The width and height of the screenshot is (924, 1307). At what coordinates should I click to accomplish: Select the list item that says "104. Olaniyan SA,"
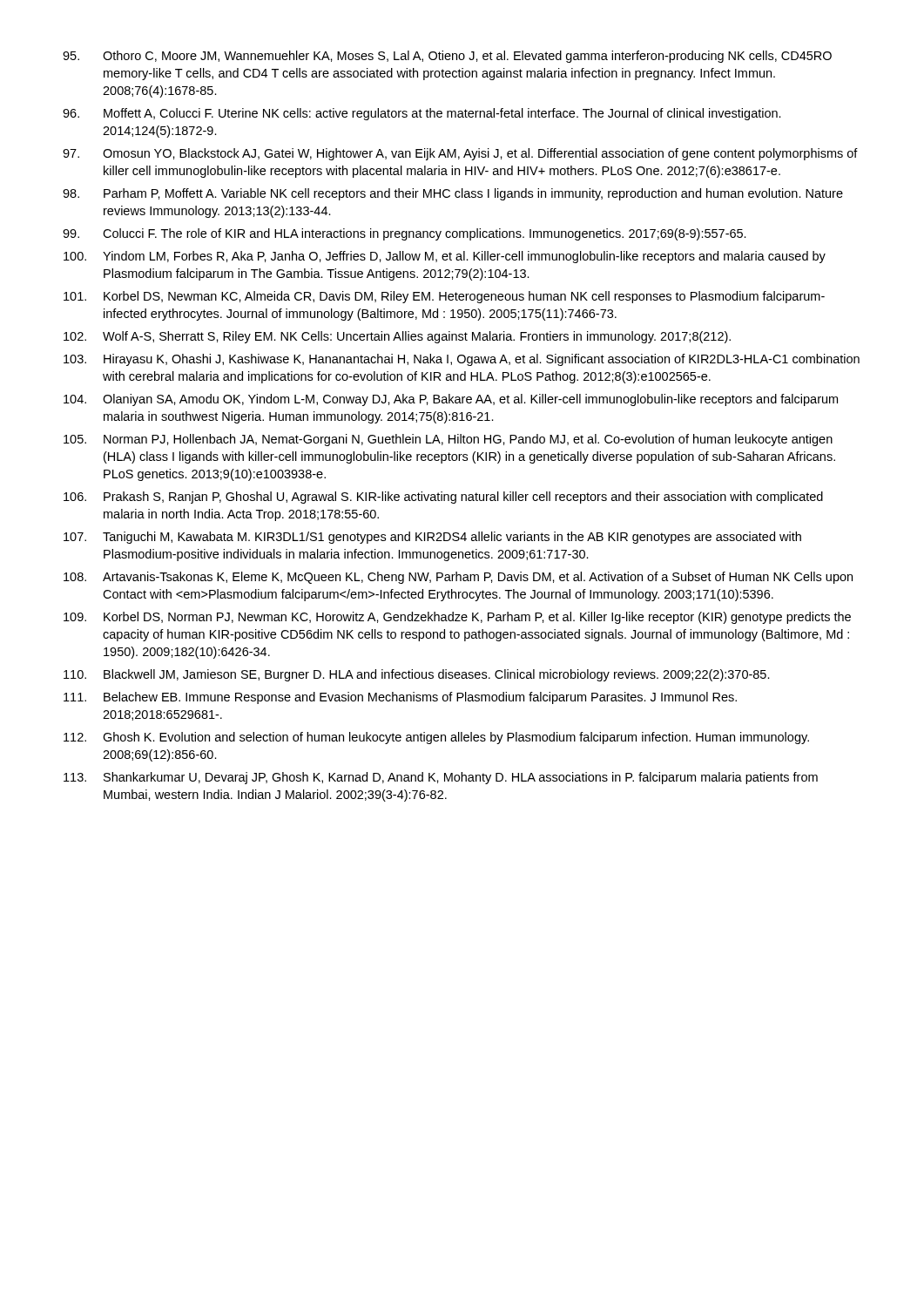(462, 408)
